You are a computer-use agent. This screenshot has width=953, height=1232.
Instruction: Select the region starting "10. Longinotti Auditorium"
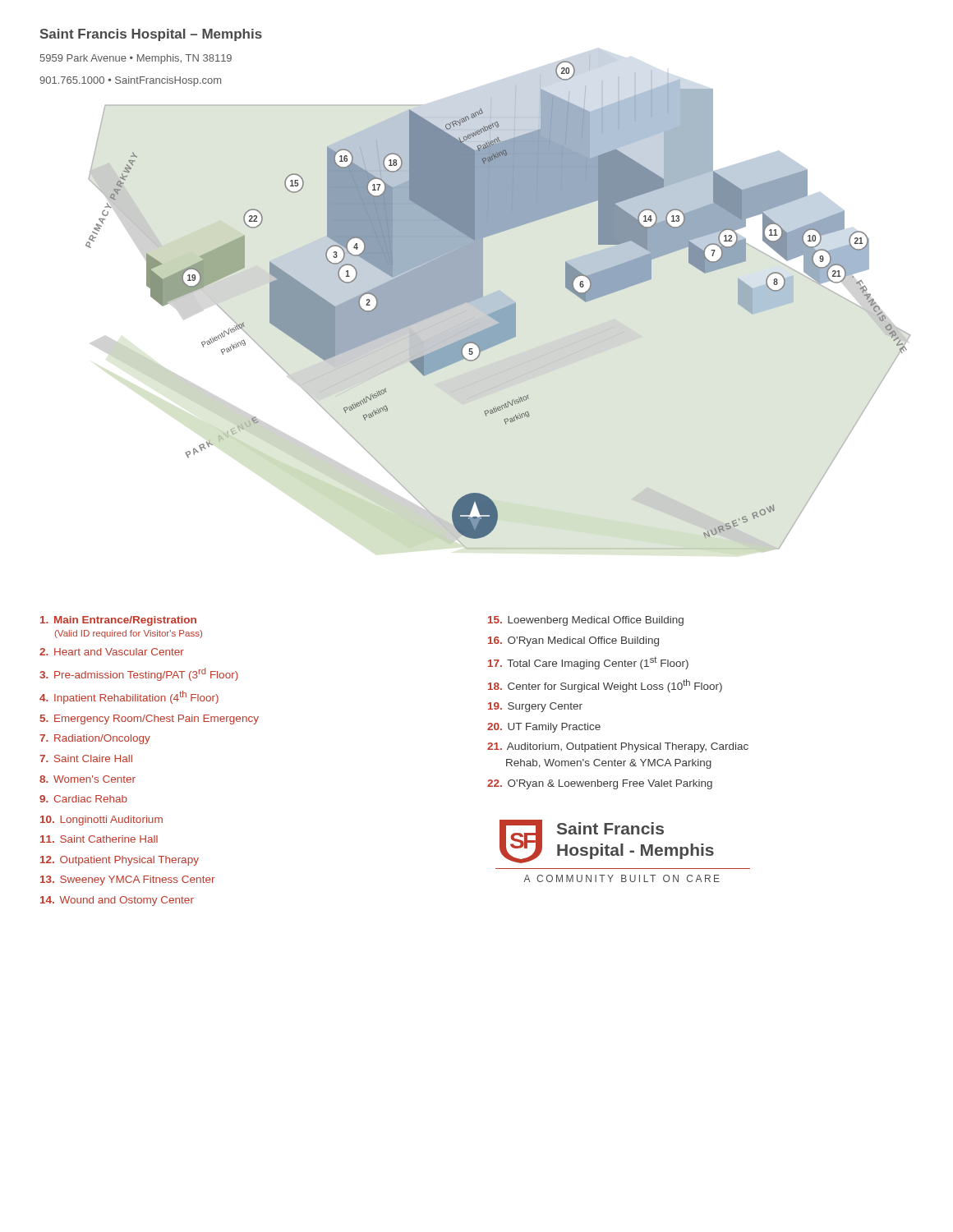pyautogui.click(x=101, y=819)
